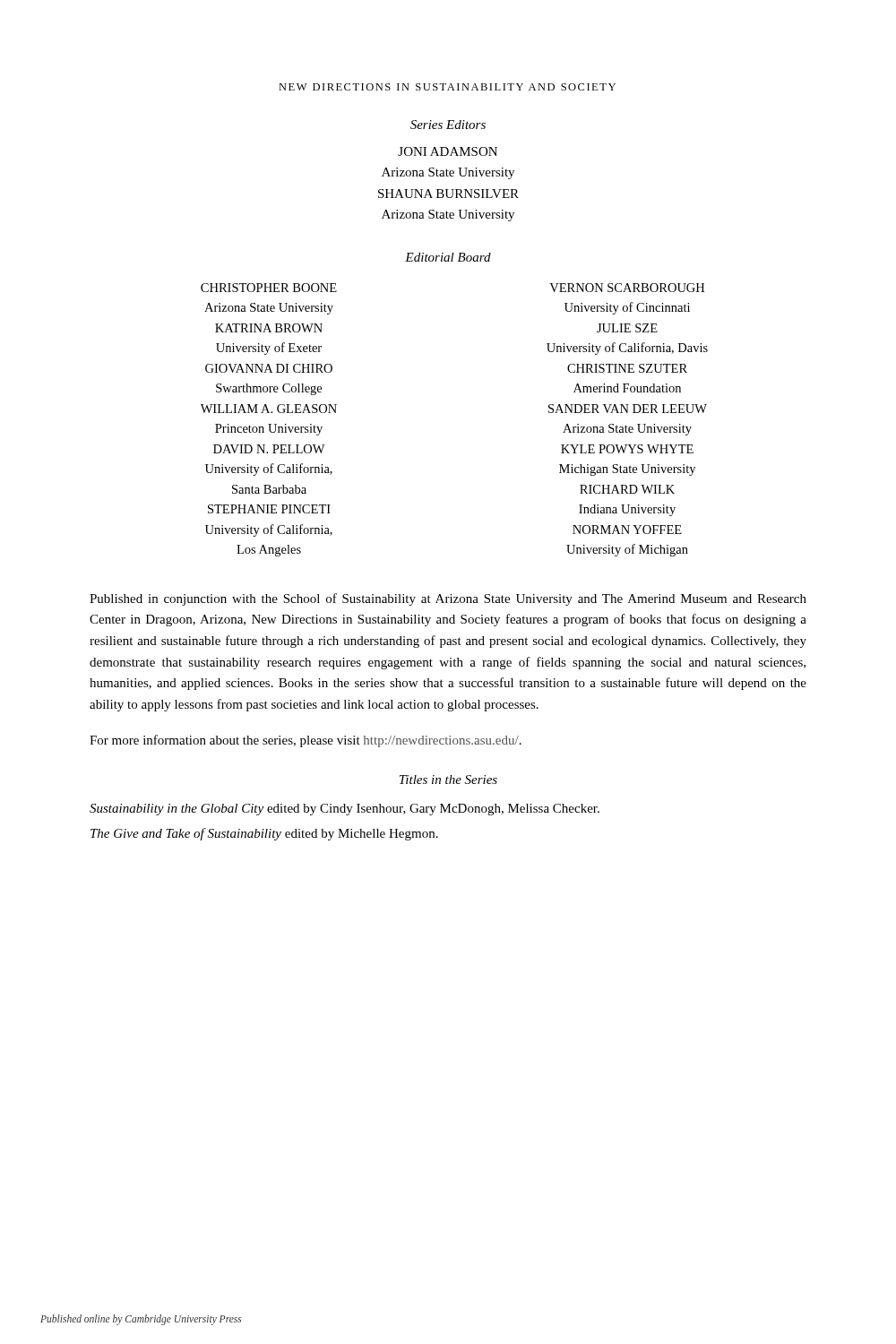The width and height of the screenshot is (896, 1344).
Task: Click on the text block containing "For more information about the series, please visit"
Action: [306, 740]
